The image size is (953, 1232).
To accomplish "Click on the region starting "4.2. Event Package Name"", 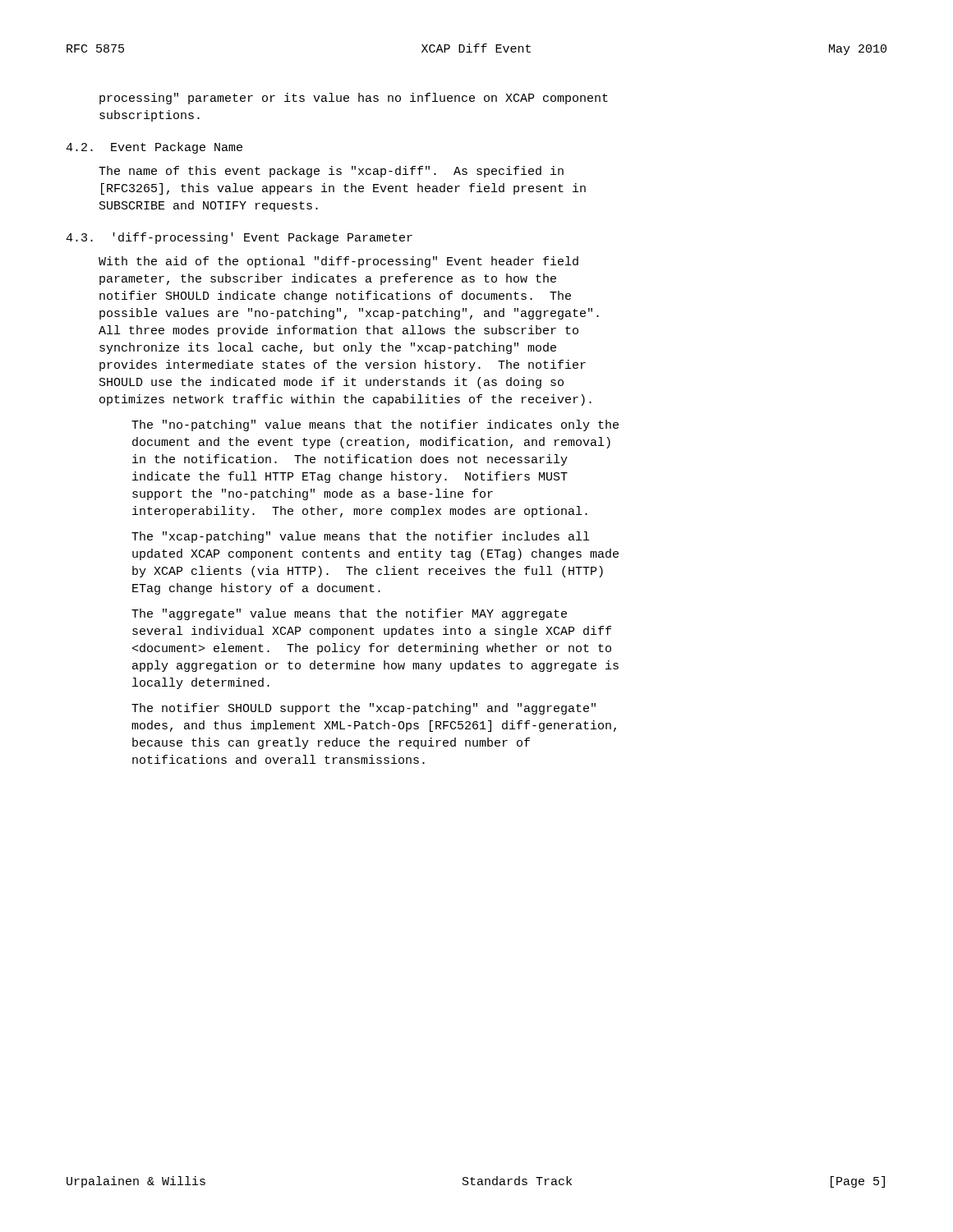I will pyautogui.click(x=154, y=148).
